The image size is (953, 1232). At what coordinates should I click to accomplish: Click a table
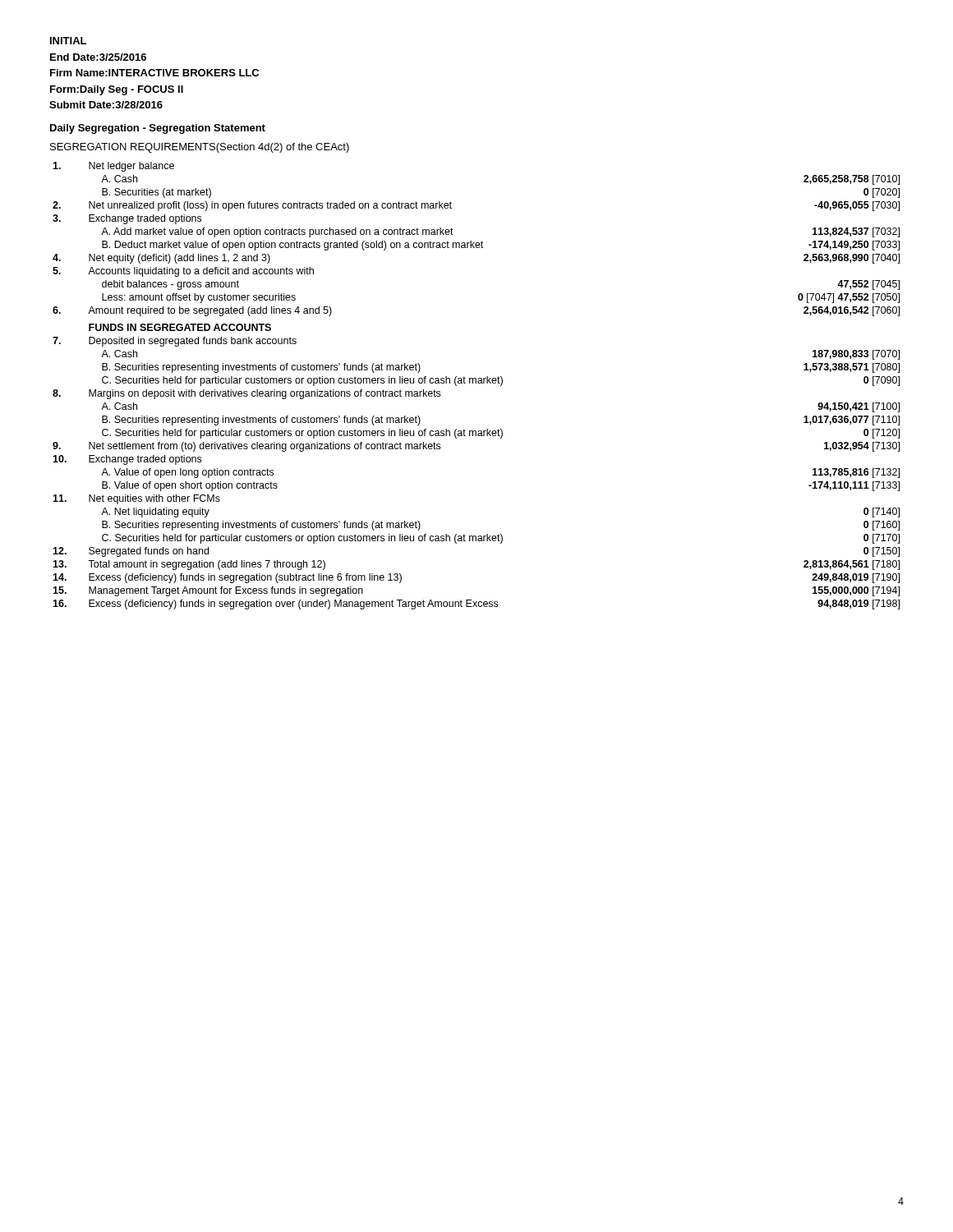point(476,384)
